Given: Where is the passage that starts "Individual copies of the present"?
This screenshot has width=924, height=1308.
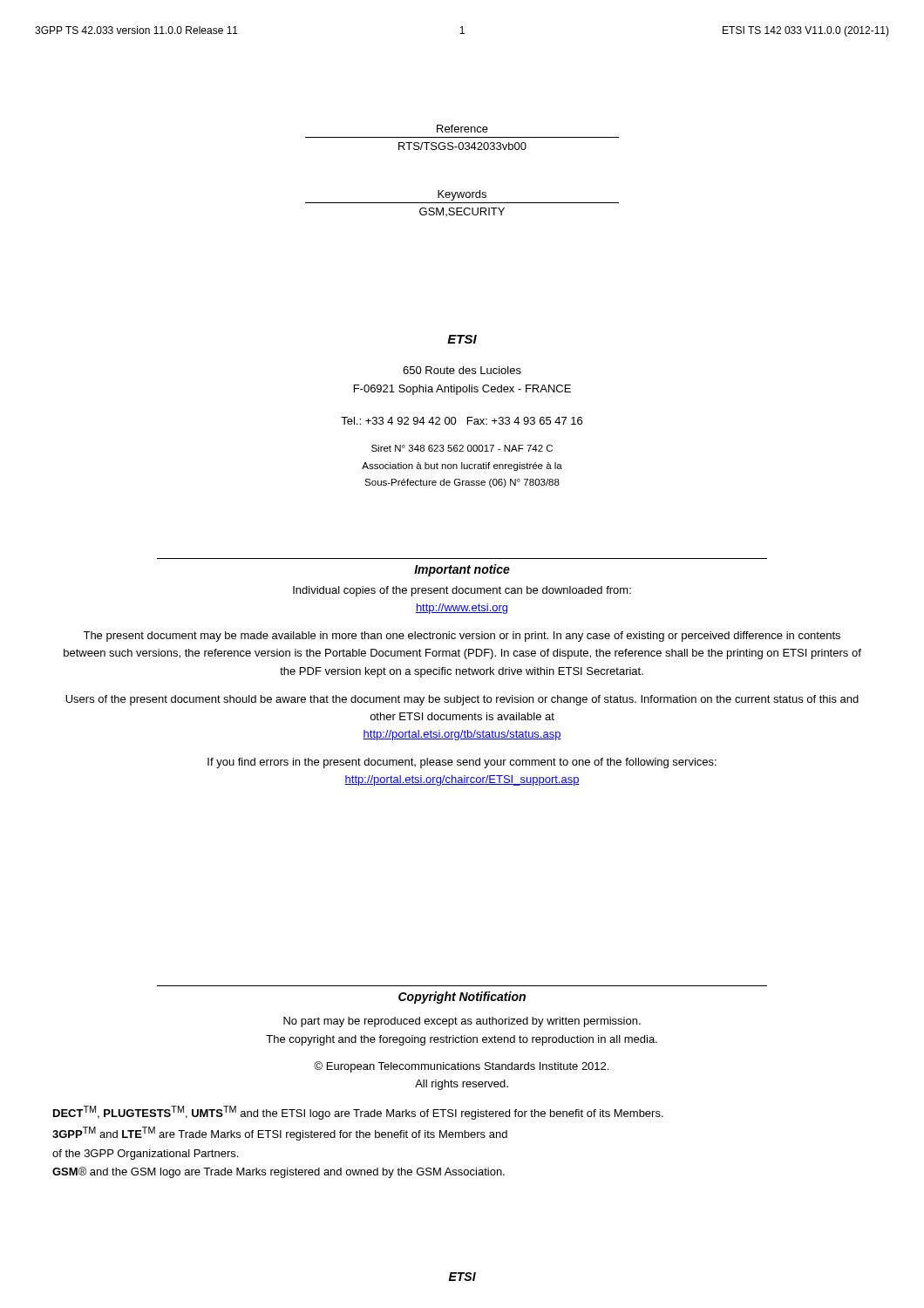Looking at the screenshot, I should click(462, 599).
